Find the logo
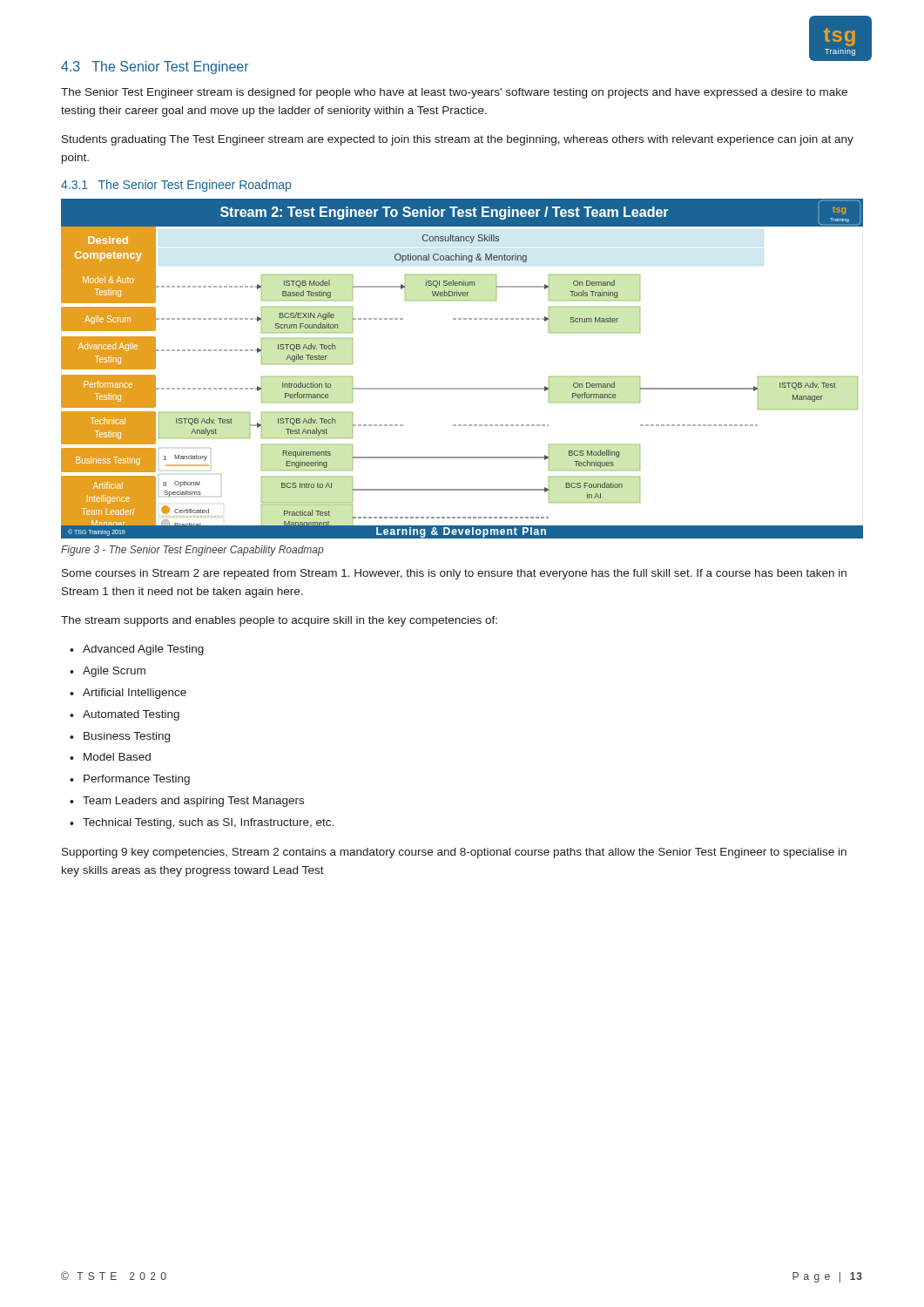Screen dimensions: 1307x924 (x=840, y=40)
